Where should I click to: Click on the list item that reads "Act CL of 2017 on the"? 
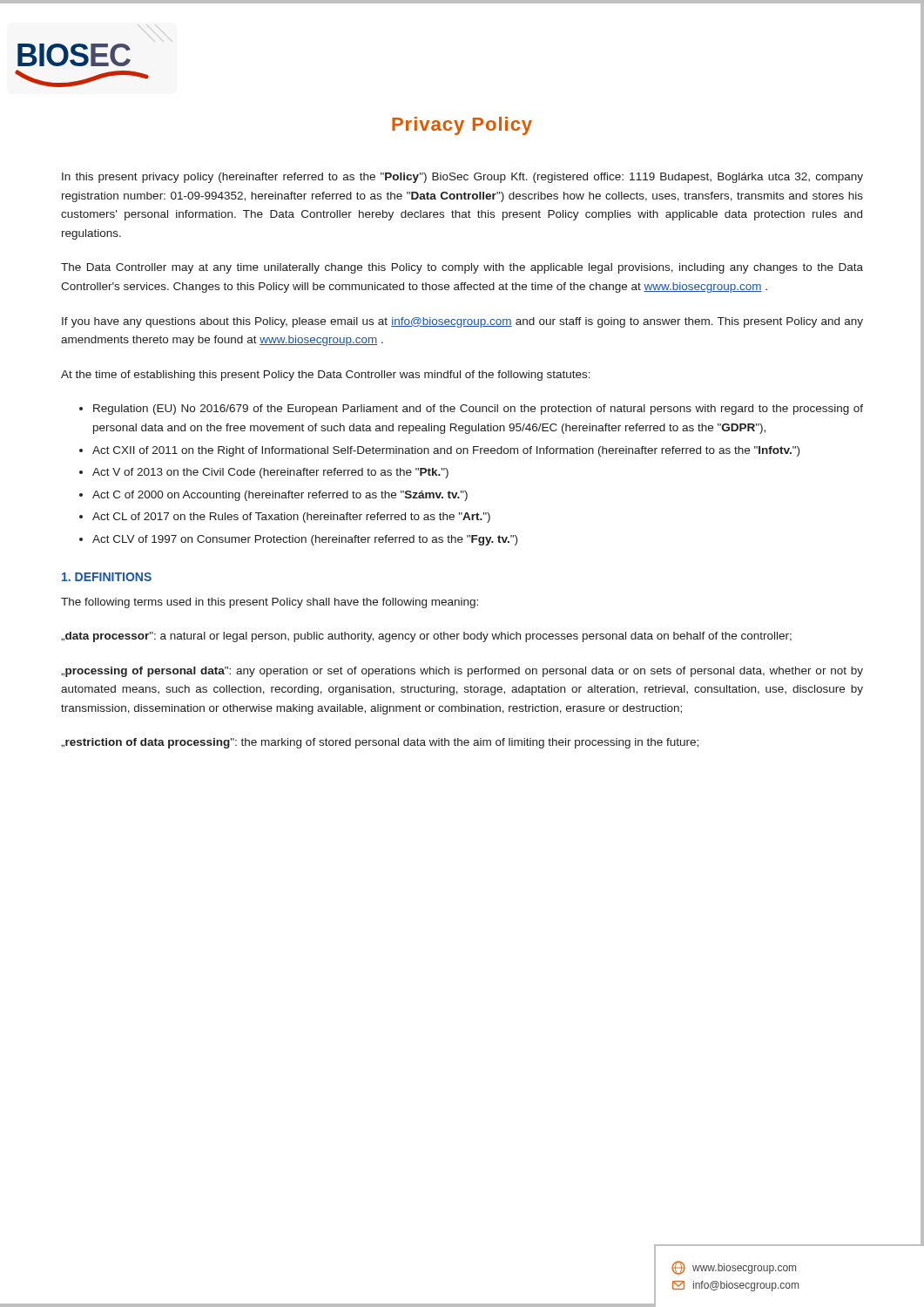[x=292, y=517]
